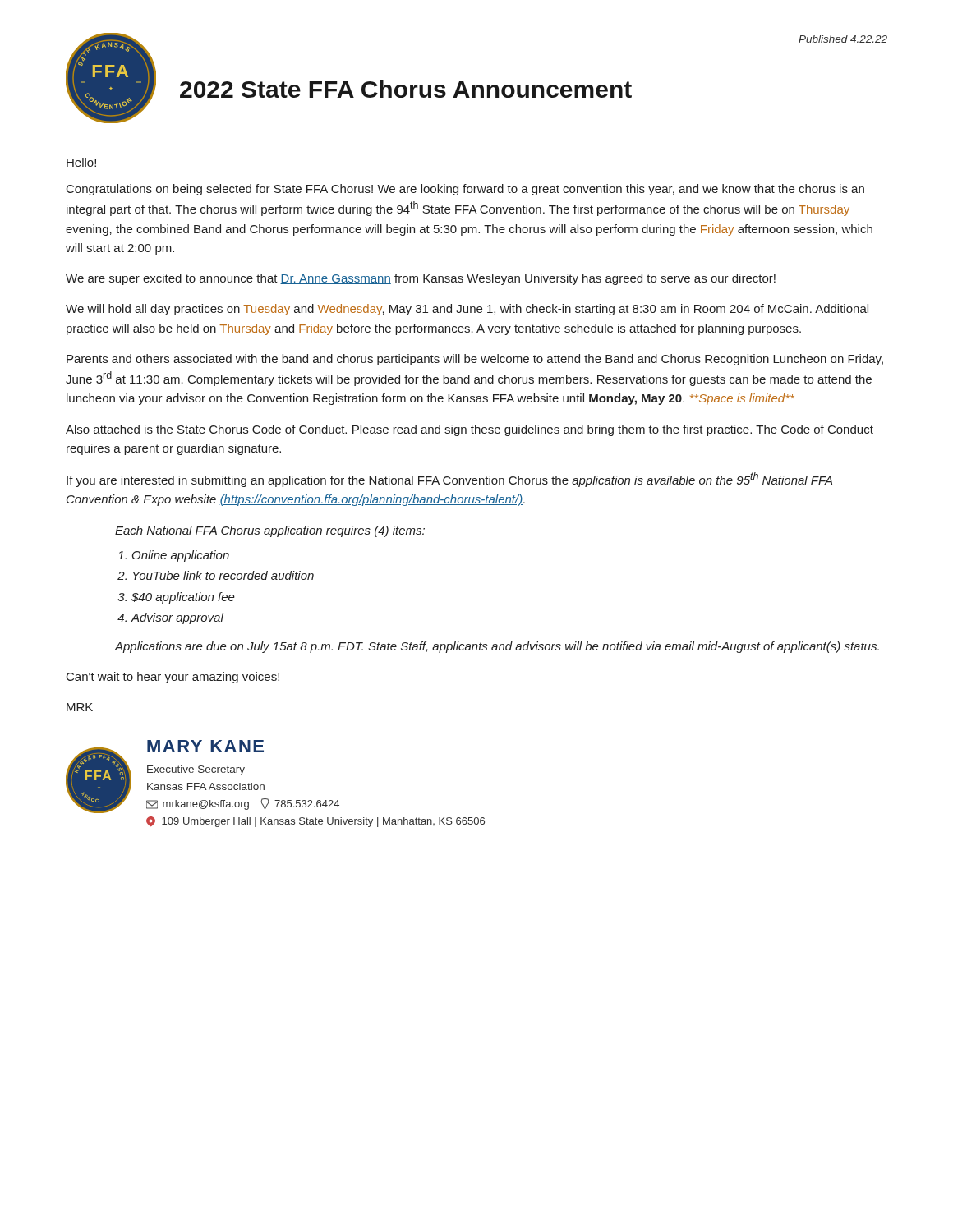Screen dimensions: 1232x953
Task: Find the block starting "Applications are due on"
Action: tap(498, 646)
